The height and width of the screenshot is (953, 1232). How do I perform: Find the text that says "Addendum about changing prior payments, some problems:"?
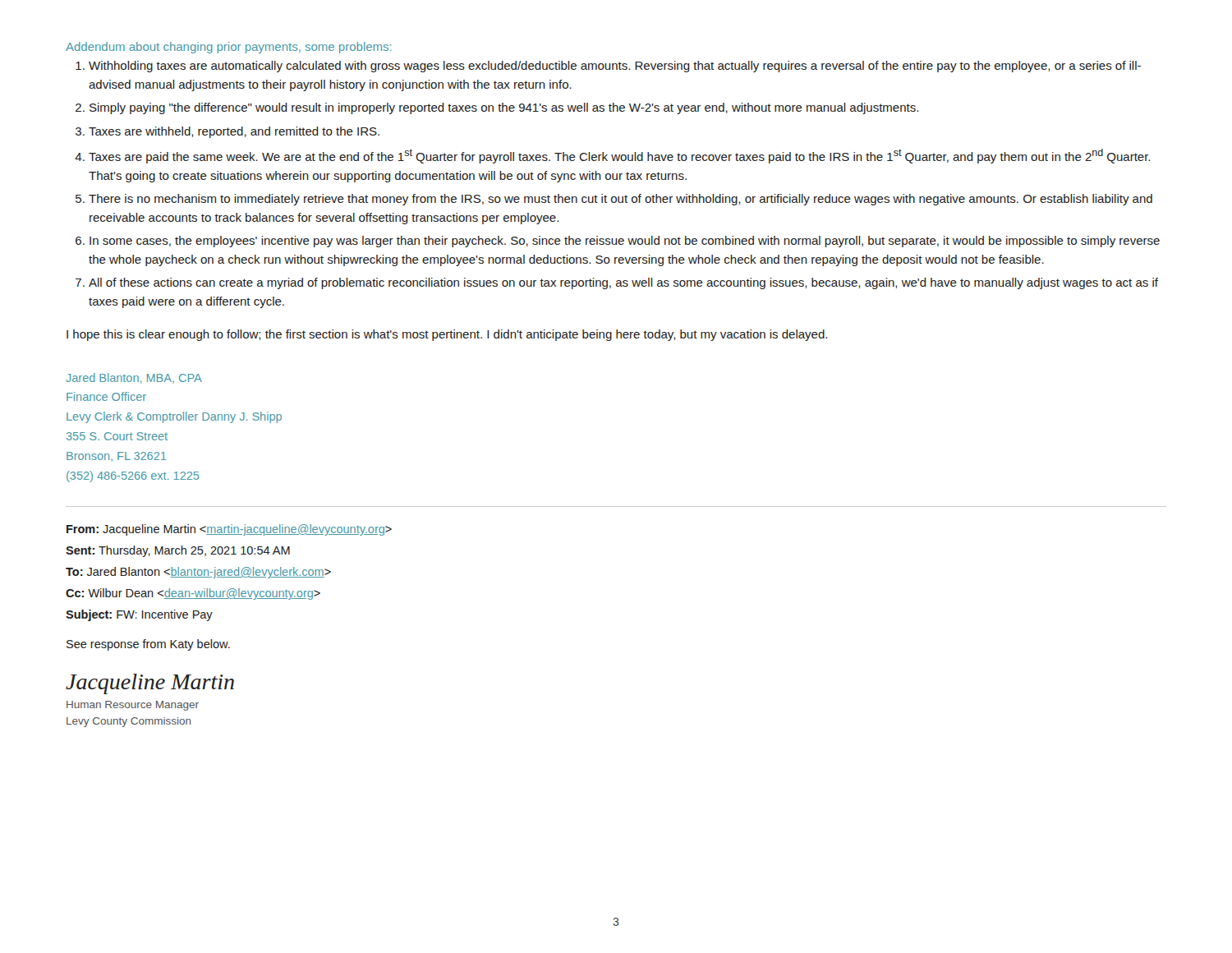click(x=229, y=46)
